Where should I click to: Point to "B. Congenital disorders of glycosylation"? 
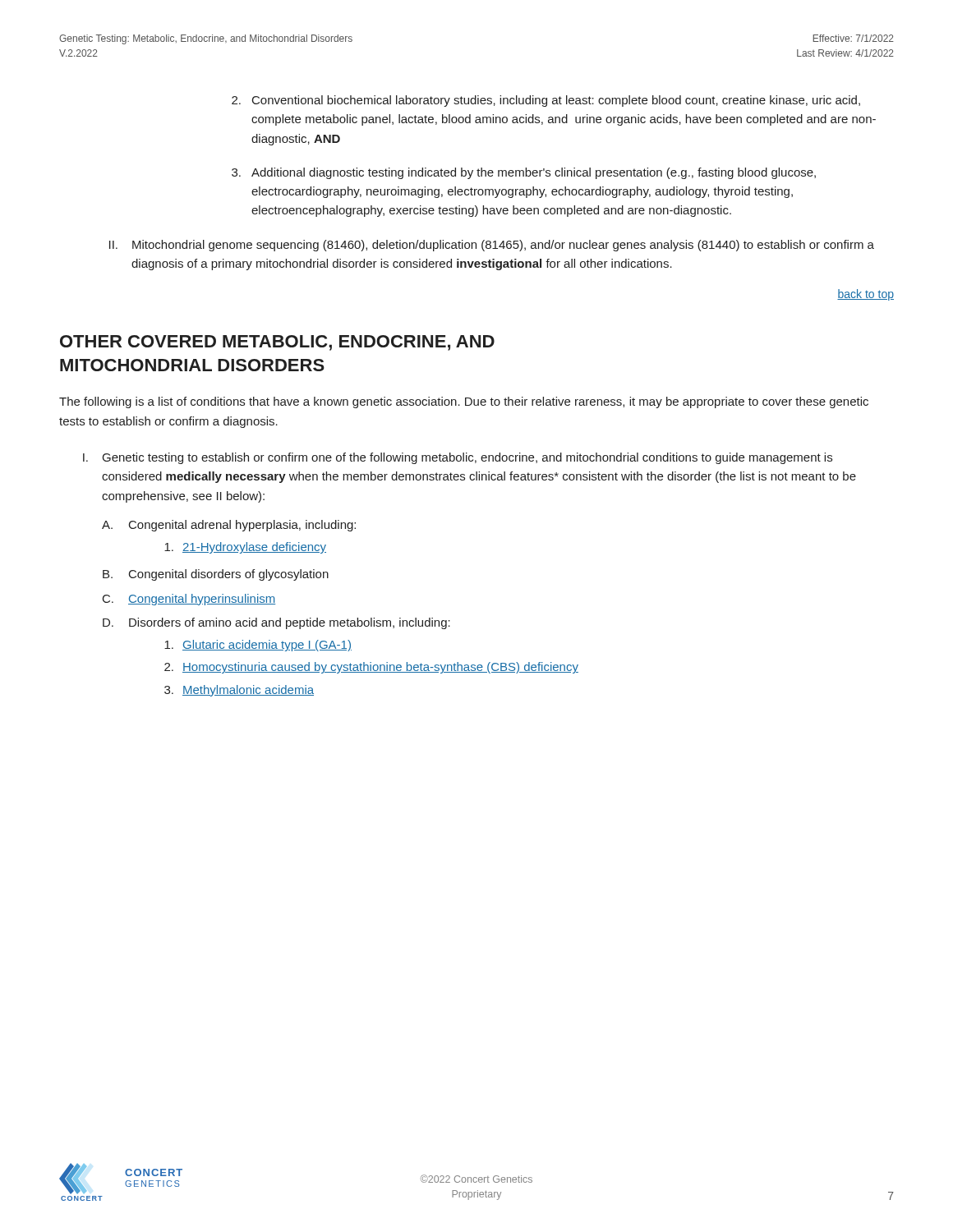click(216, 575)
